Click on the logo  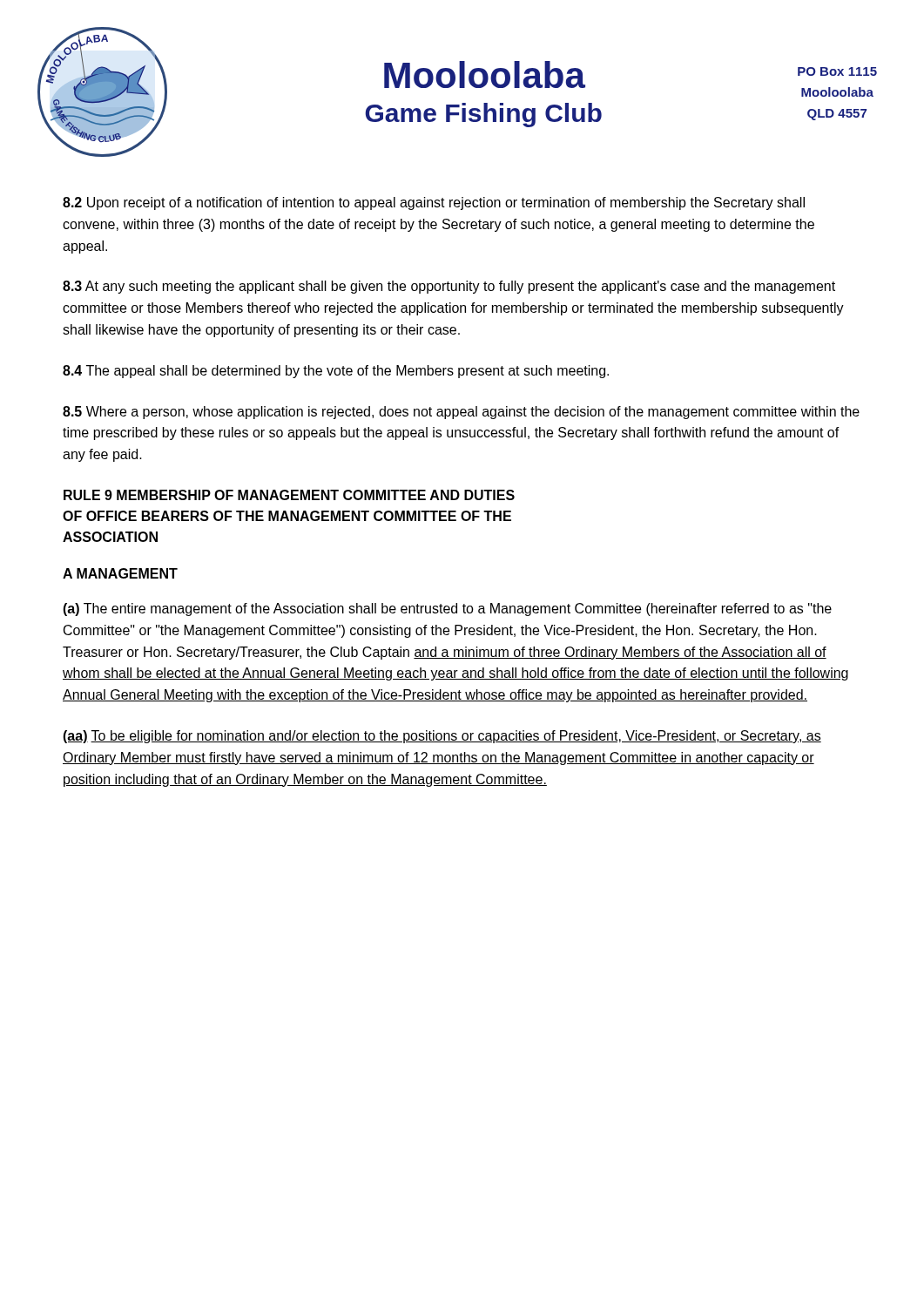(x=102, y=92)
